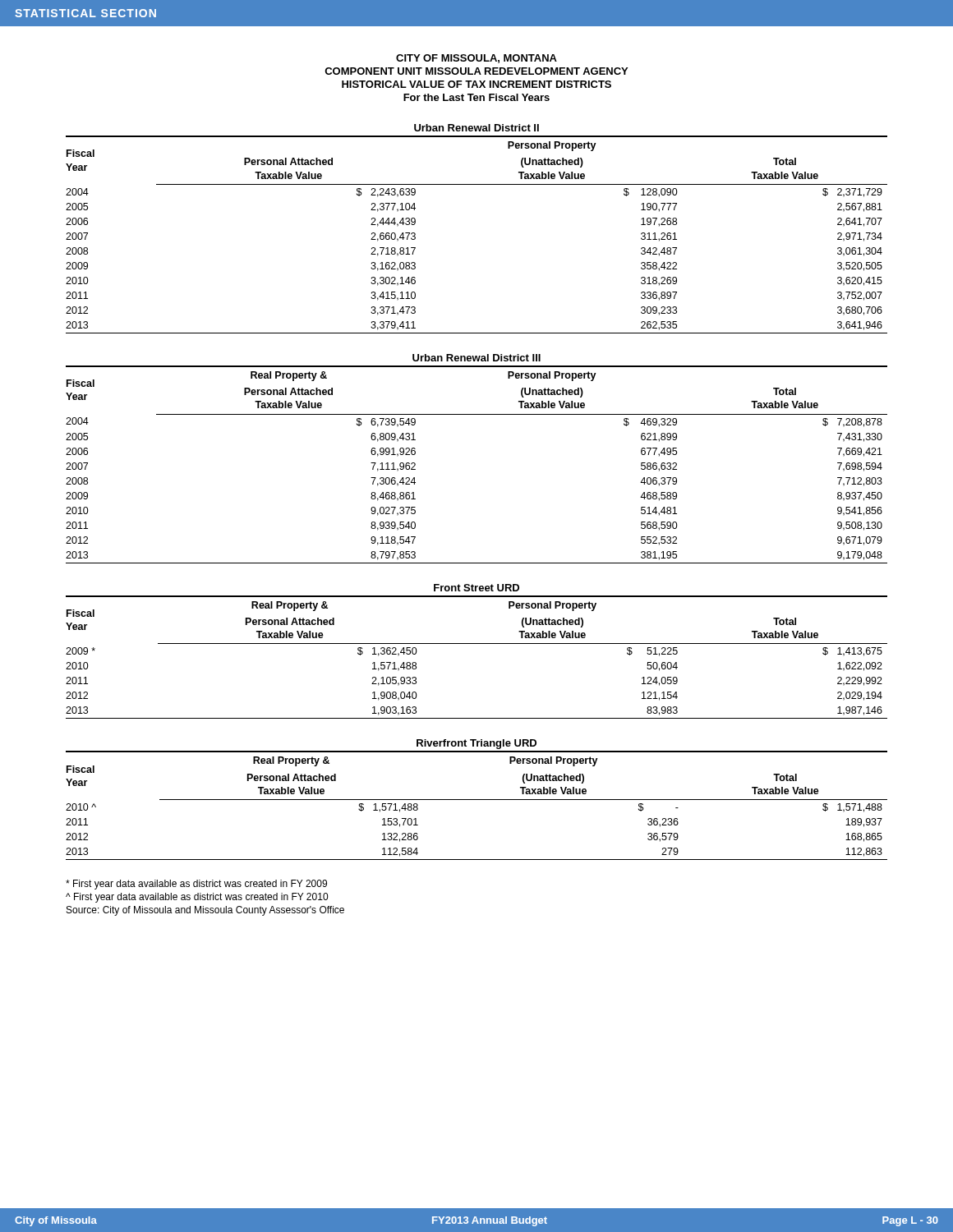Select the table that reads "$ 51,225"

pos(476,650)
